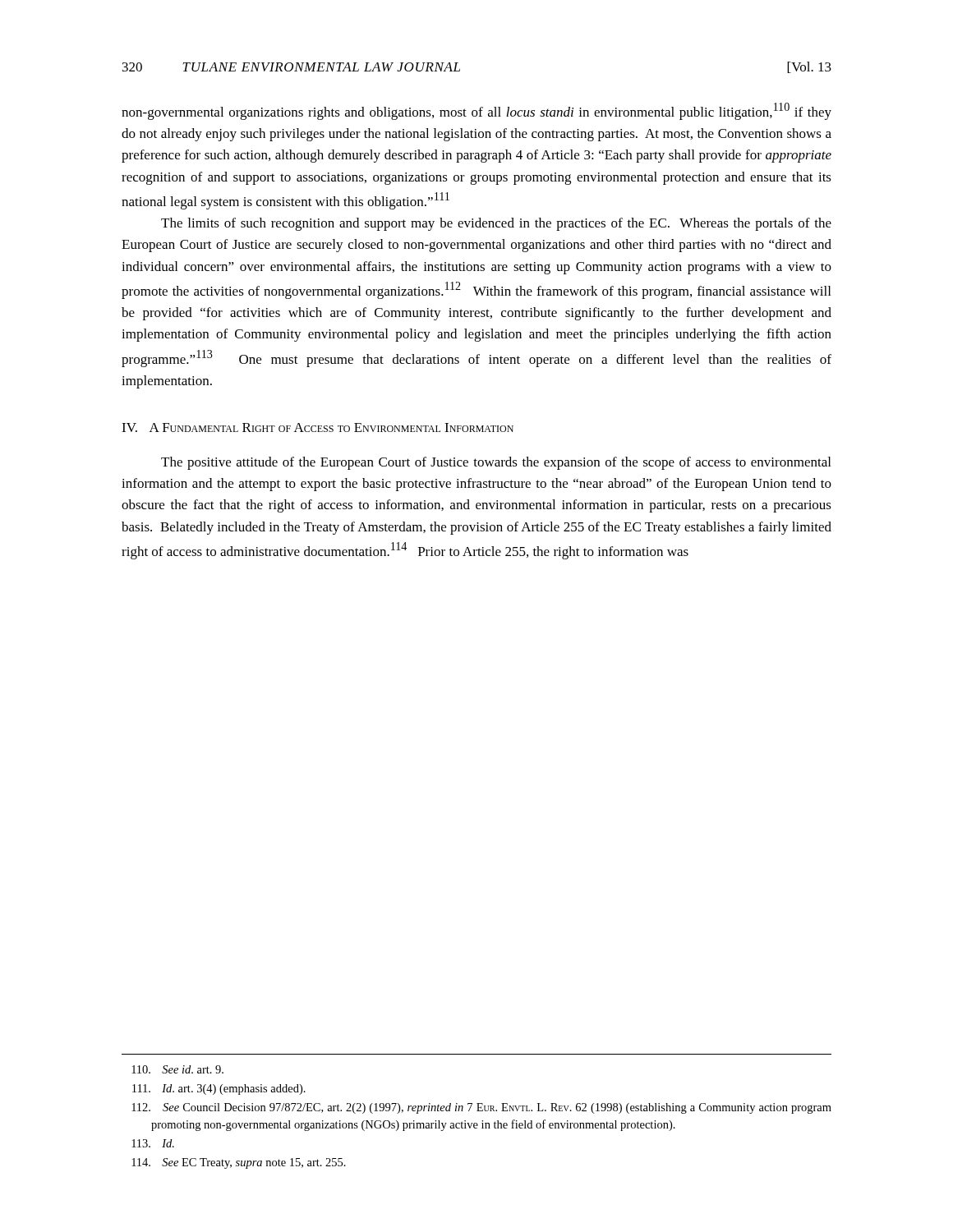953x1232 pixels.
Task: Click on the block starting "IV. A Fundamental Right"
Action: (x=318, y=428)
